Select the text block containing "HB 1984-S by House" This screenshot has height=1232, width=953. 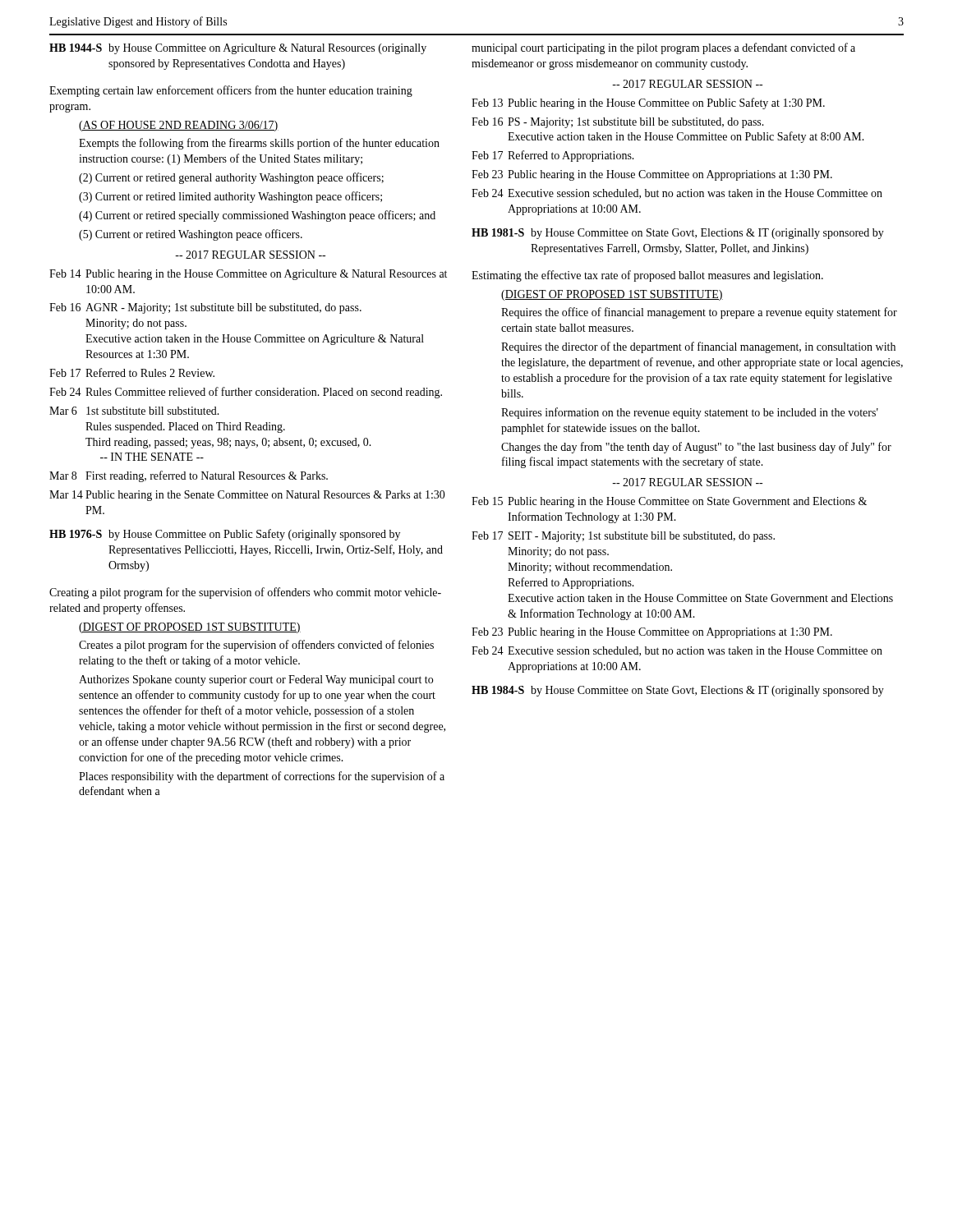[688, 691]
